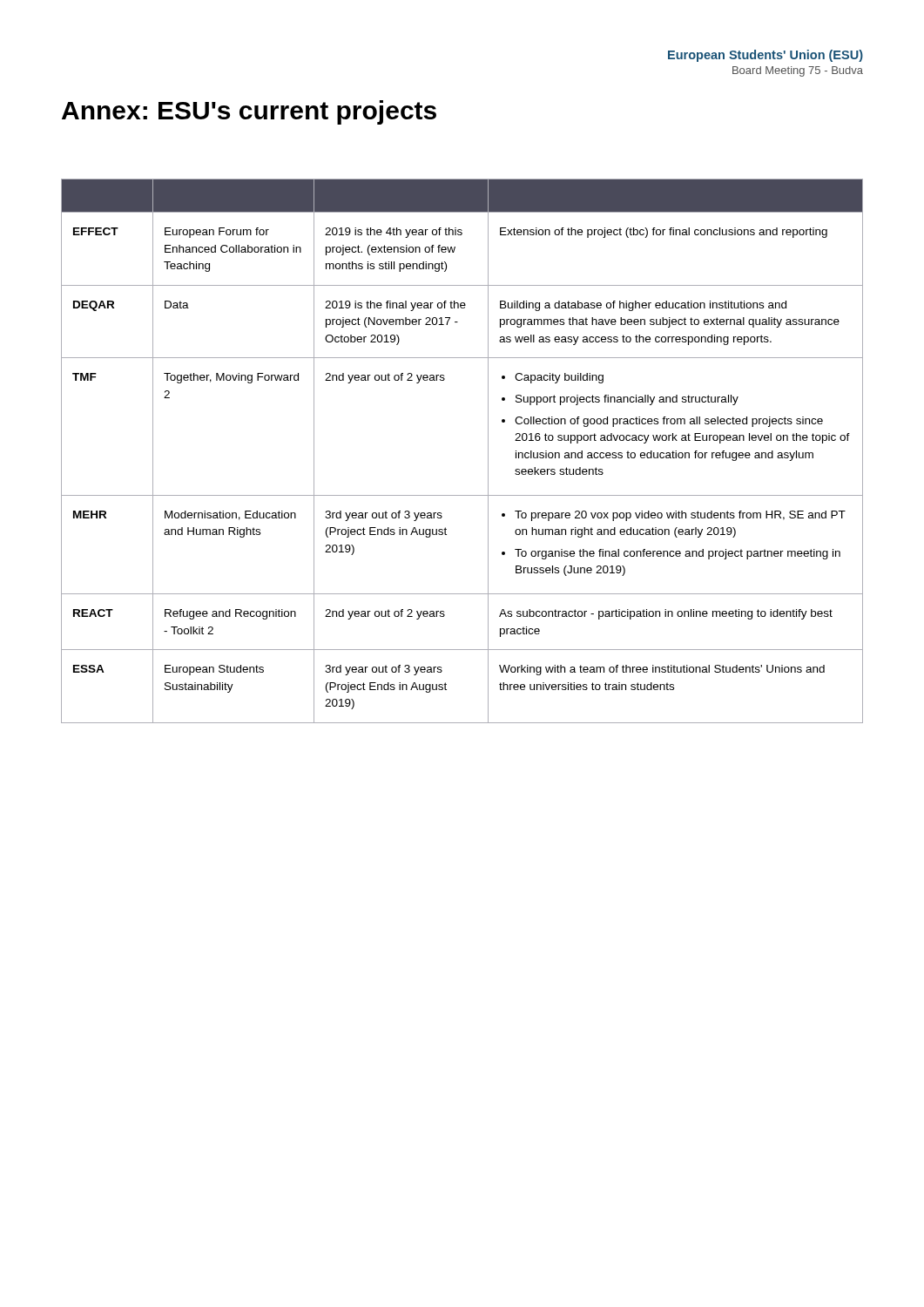Point to the text starting "Annex: ESU's current projects"
This screenshot has height=1307, width=924.
tap(249, 111)
